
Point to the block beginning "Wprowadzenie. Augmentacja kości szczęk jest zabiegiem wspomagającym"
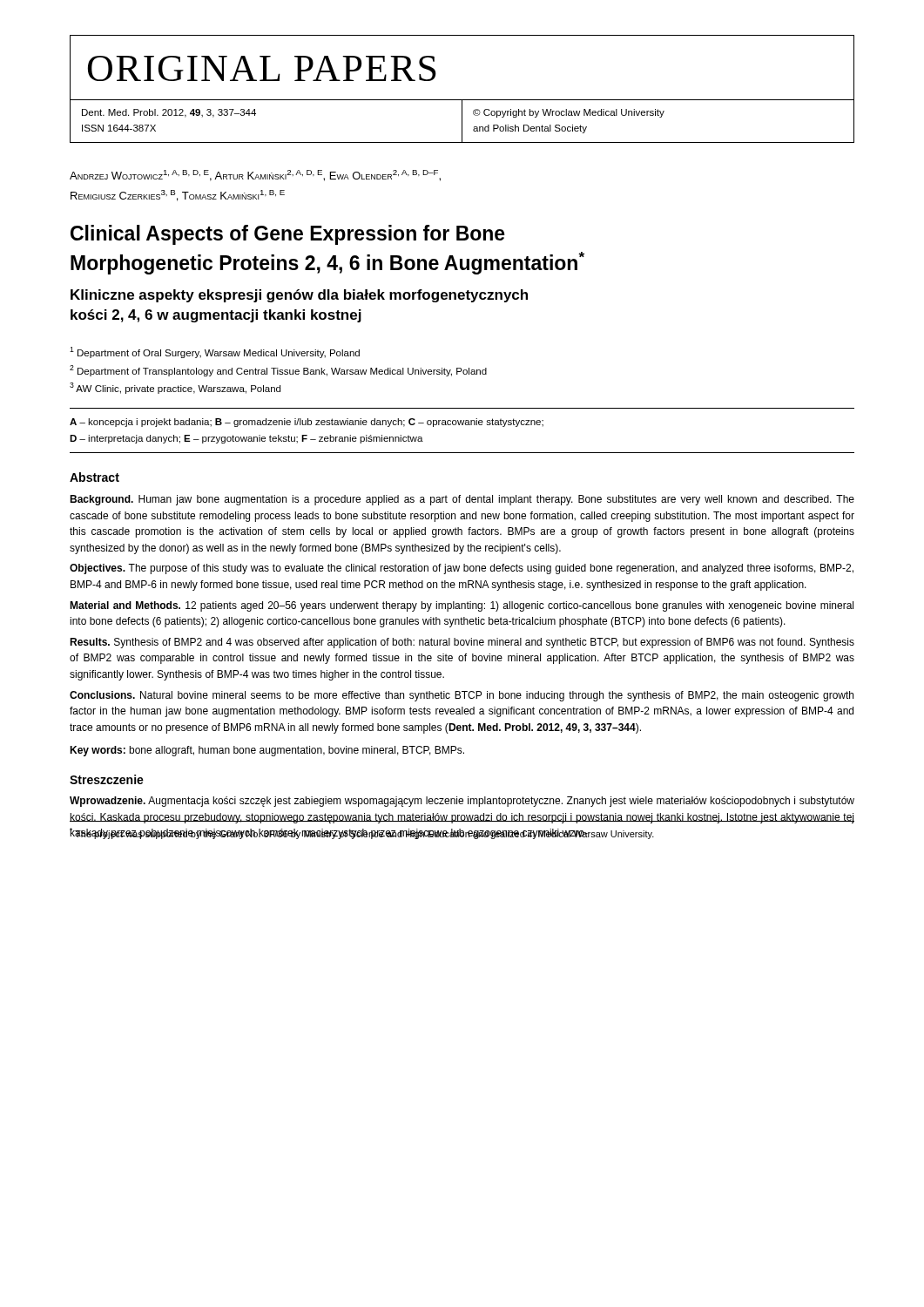[x=462, y=817]
